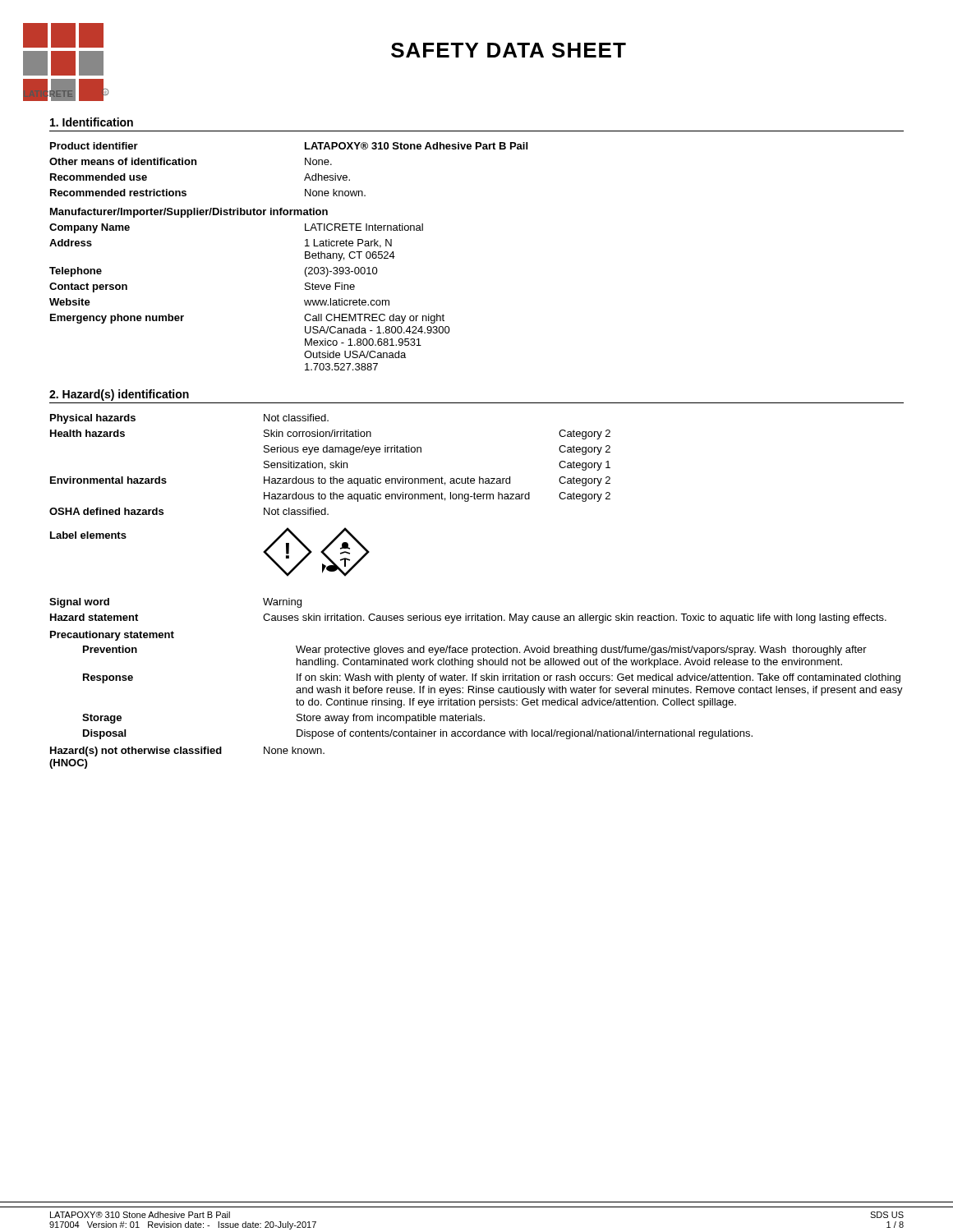Find the table that mentions "Call CHEMTREC day or night"
Screen dimensions: 1232x953
click(476, 256)
